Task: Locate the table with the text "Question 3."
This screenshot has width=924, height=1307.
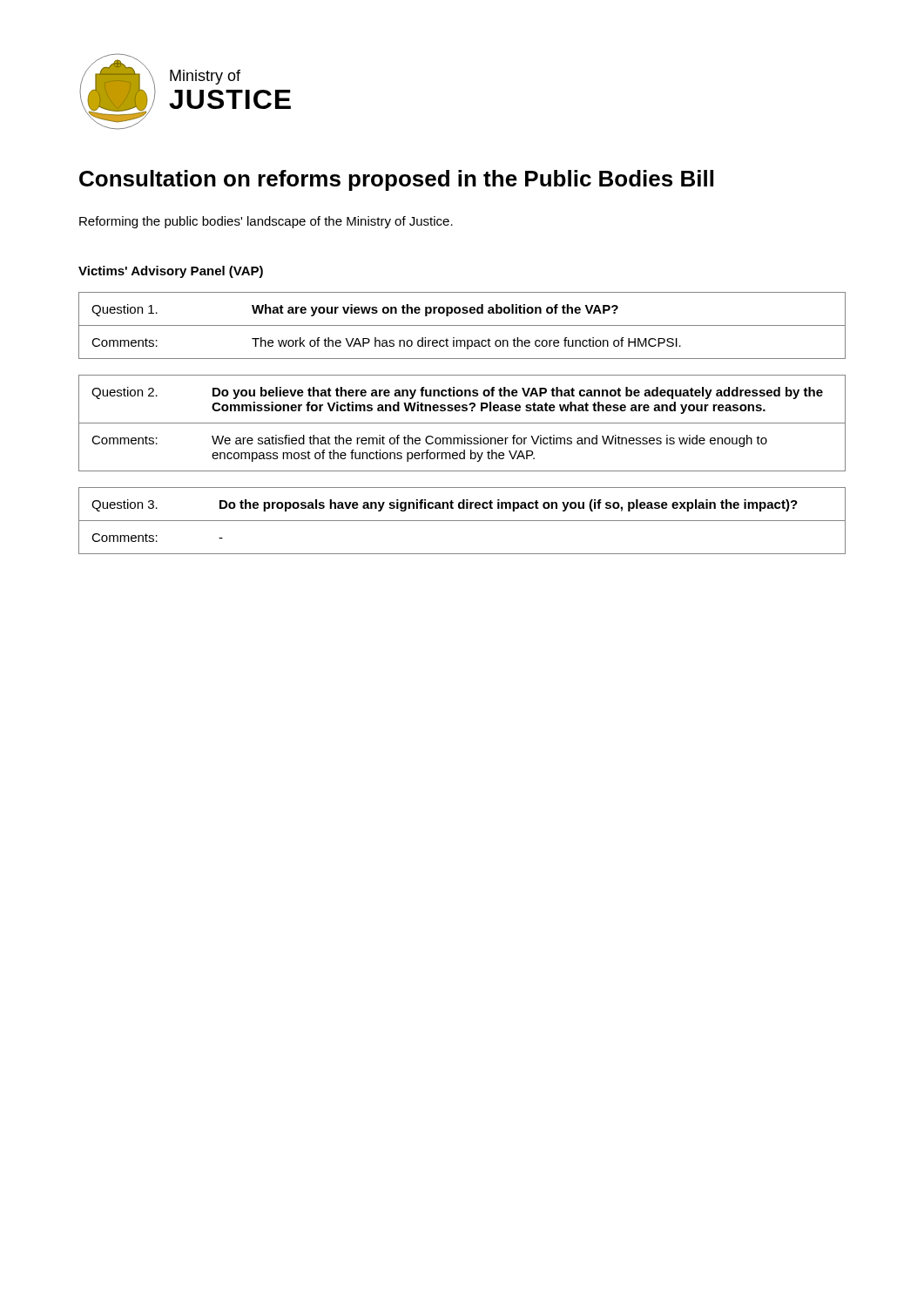Action: (462, 521)
